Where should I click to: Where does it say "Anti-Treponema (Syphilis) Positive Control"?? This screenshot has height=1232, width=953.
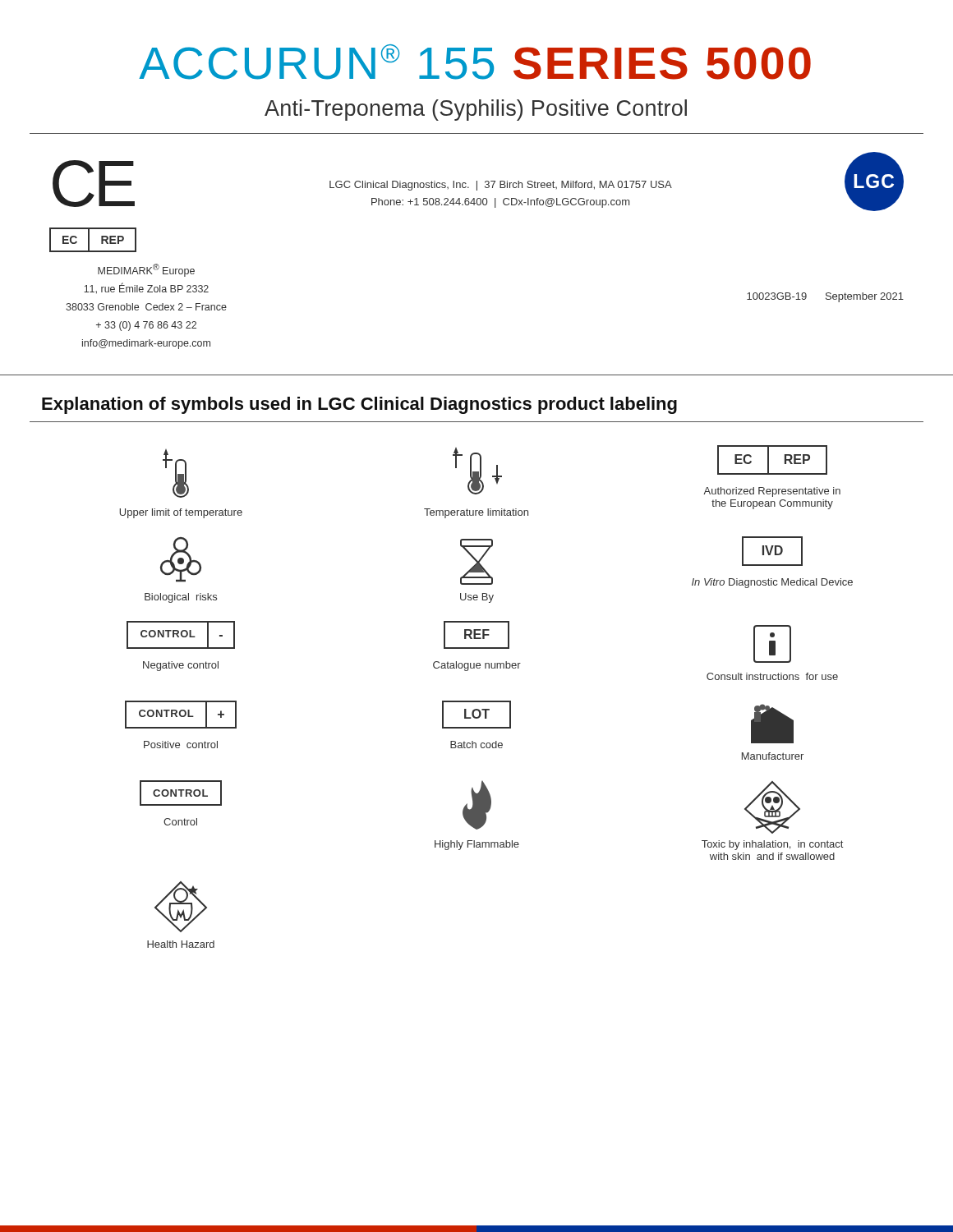pyautogui.click(x=476, y=108)
